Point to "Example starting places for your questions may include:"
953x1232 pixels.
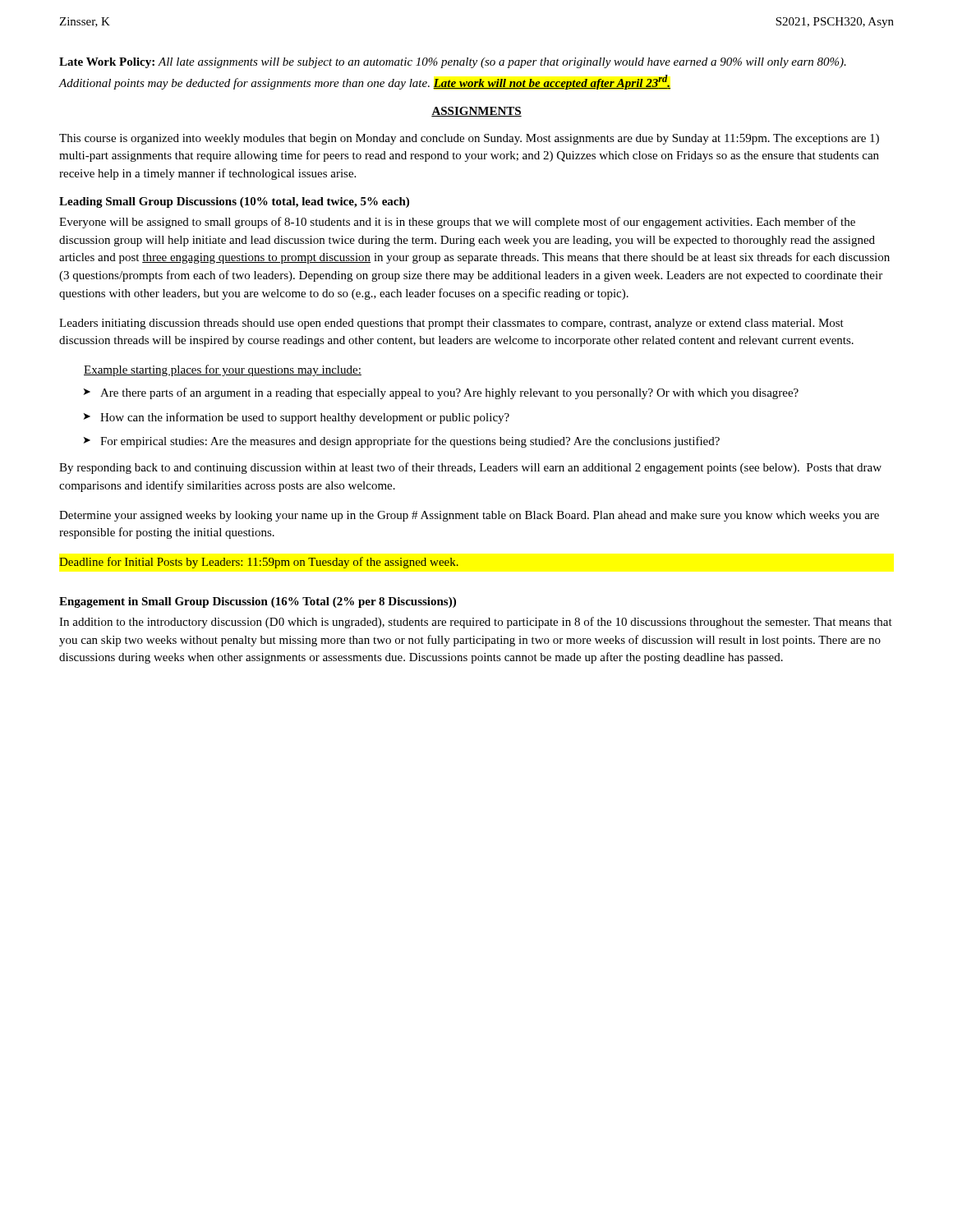tap(223, 370)
